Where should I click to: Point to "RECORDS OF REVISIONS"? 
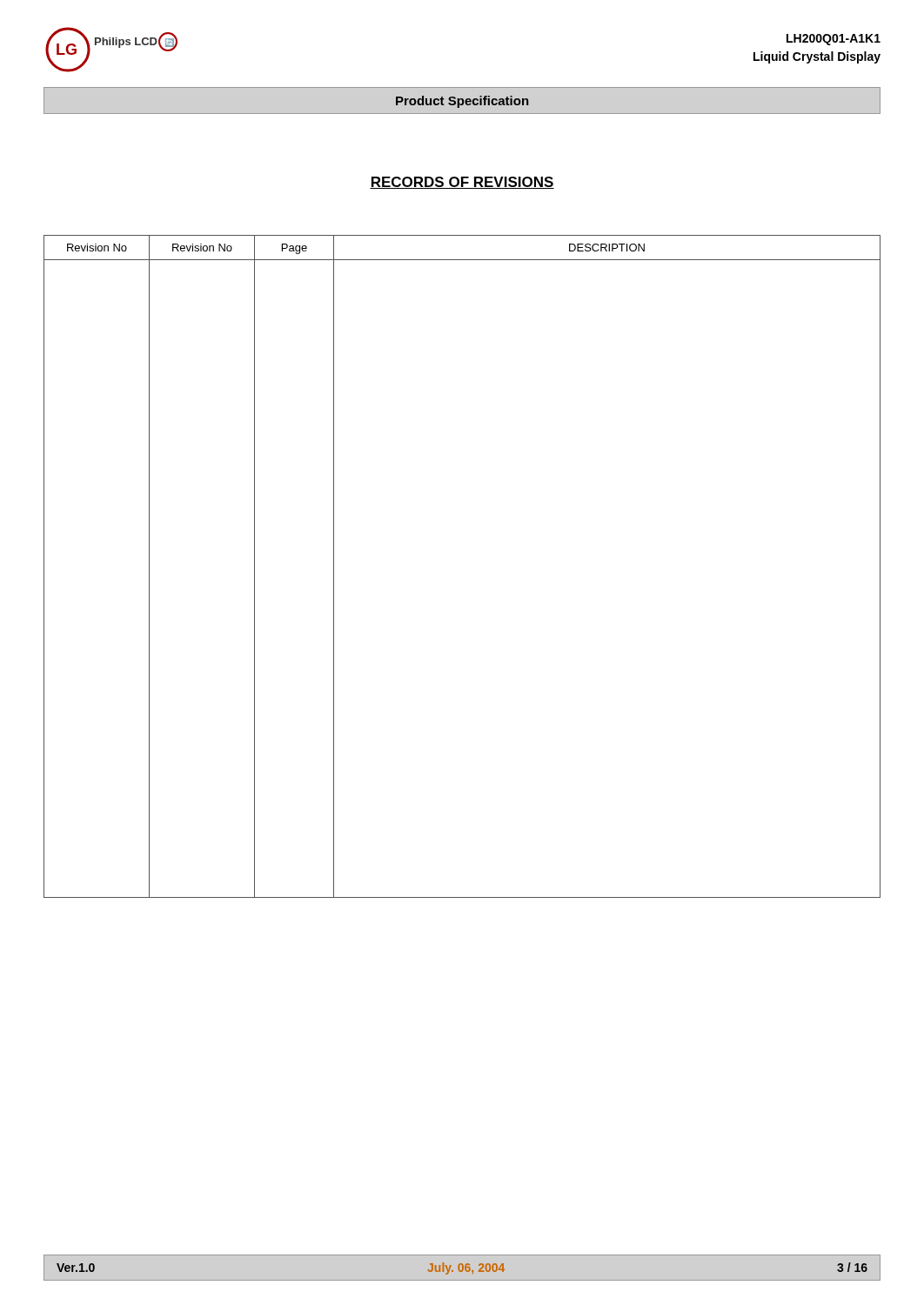462,182
